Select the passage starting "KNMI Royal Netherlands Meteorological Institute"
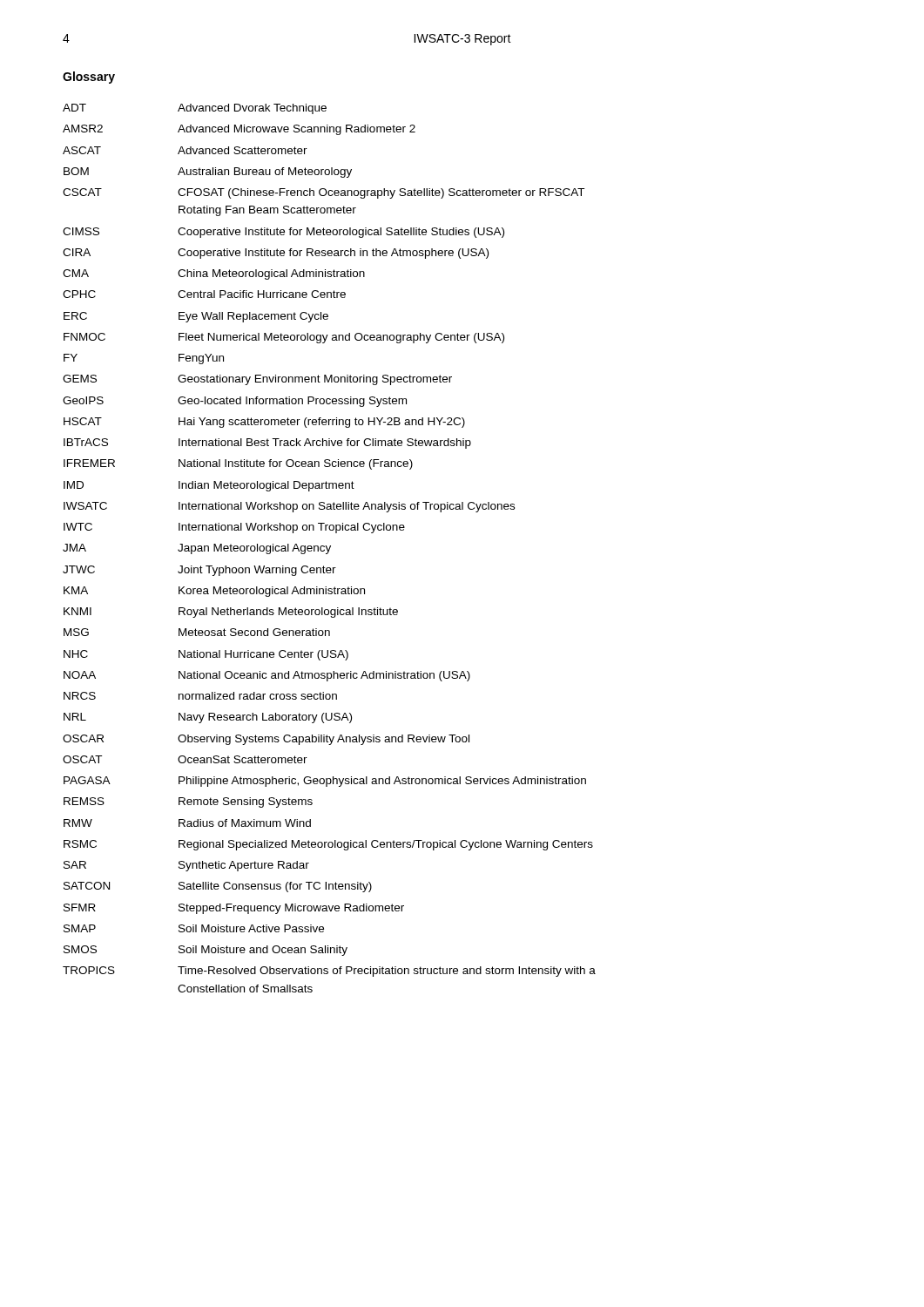This screenshot has height=1307, width=924. [x=231, y=613]
